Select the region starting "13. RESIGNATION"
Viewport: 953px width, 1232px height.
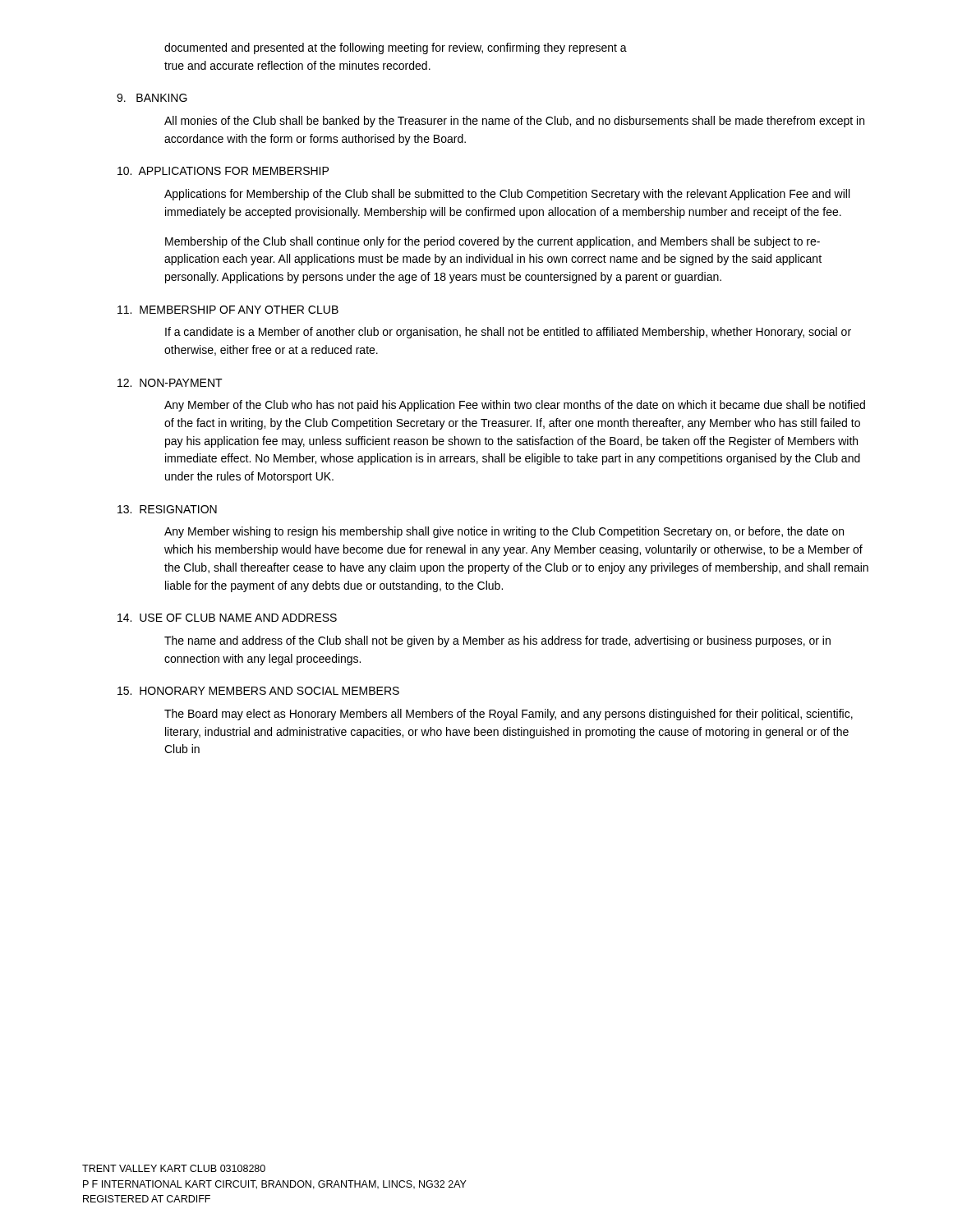pos(167,509)
